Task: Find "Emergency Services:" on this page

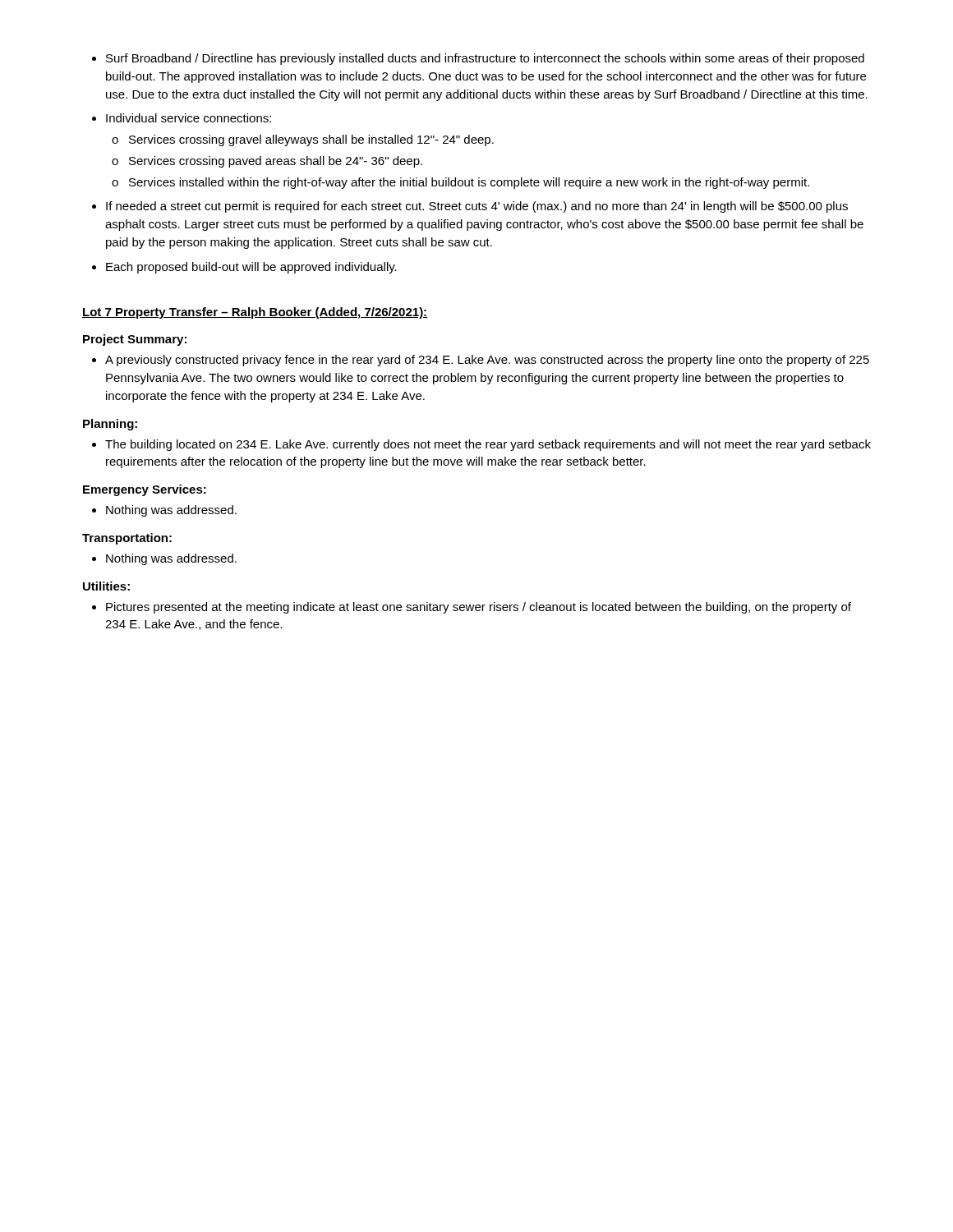Action: (144, 489)
